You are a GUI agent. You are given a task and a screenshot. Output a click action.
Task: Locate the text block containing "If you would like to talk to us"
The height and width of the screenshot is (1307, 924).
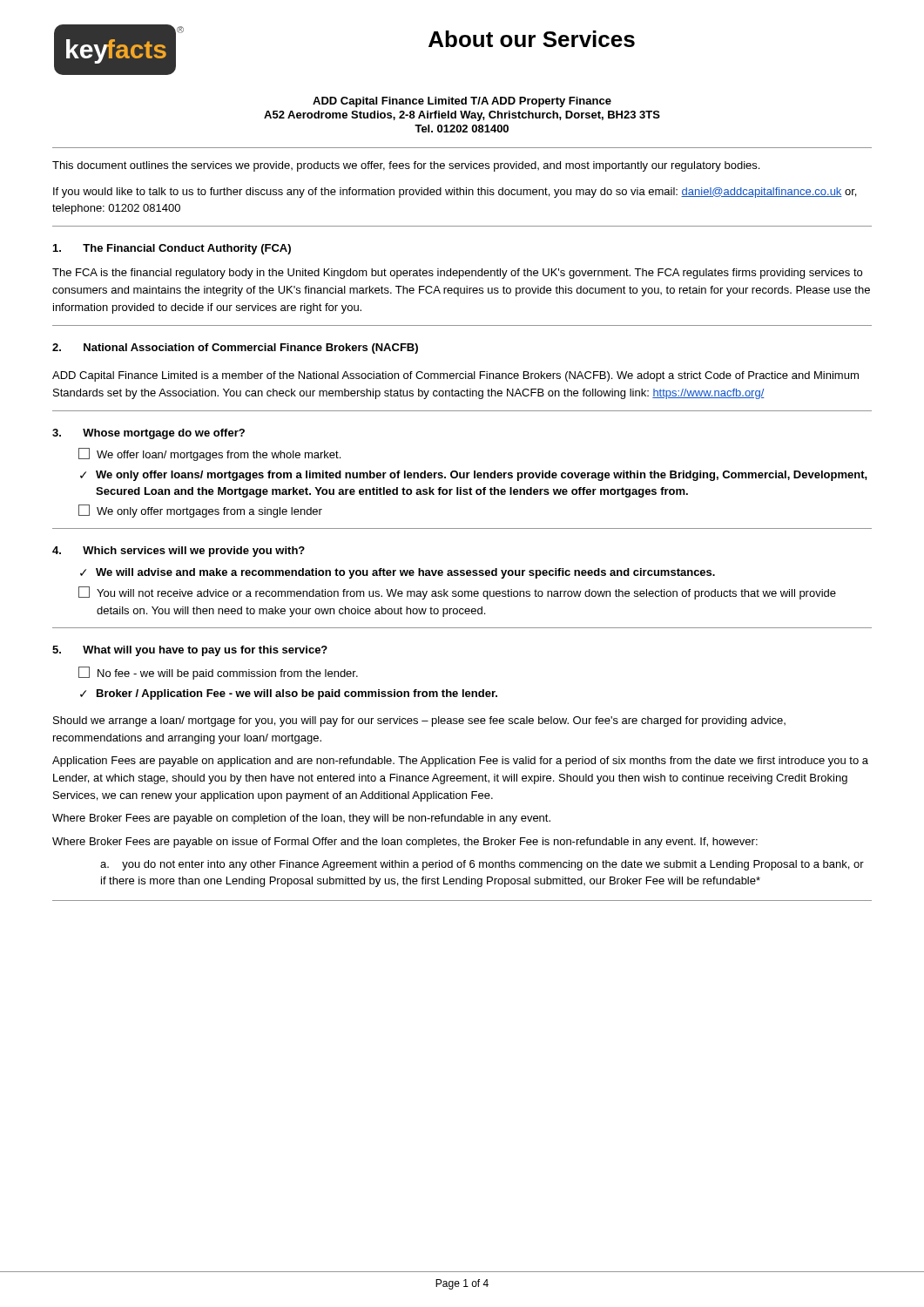pos(455,199)
